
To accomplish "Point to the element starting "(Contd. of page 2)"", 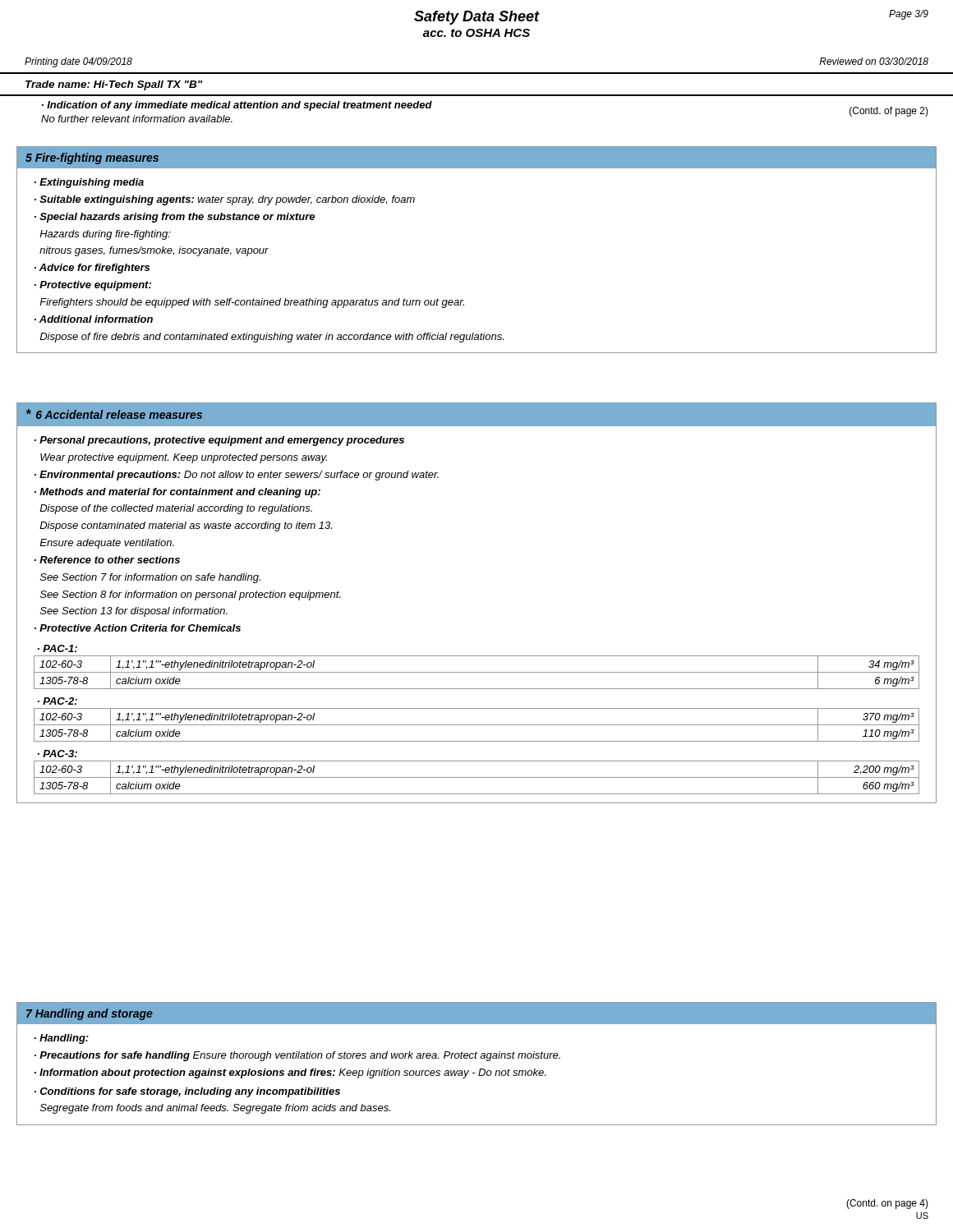I will (889, 111).
